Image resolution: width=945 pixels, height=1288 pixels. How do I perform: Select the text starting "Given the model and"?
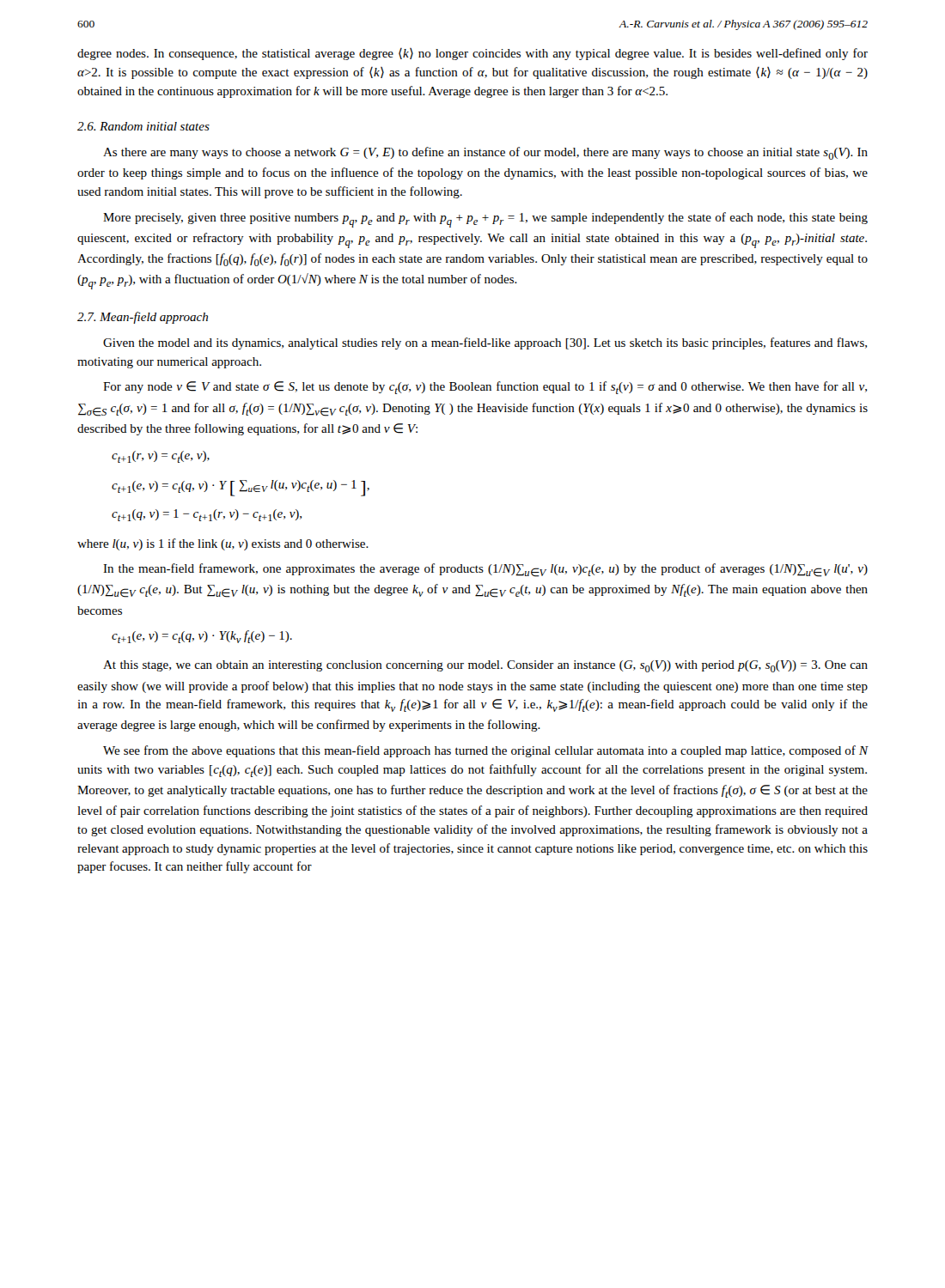point(472,386)
